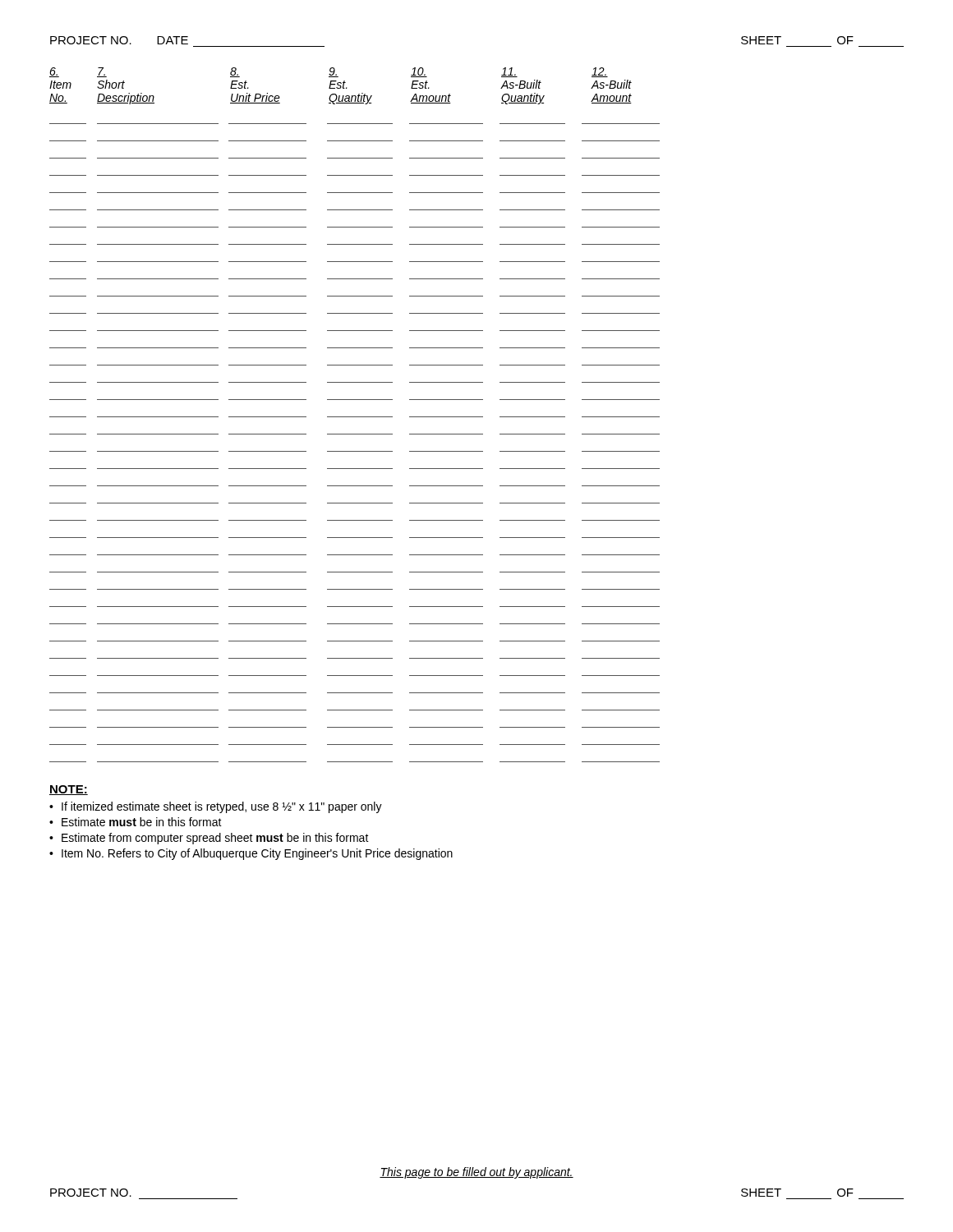Select the table that reads "Item No. 7."
This screenshot has height=1232, width=953.
[x=476, y=414]
